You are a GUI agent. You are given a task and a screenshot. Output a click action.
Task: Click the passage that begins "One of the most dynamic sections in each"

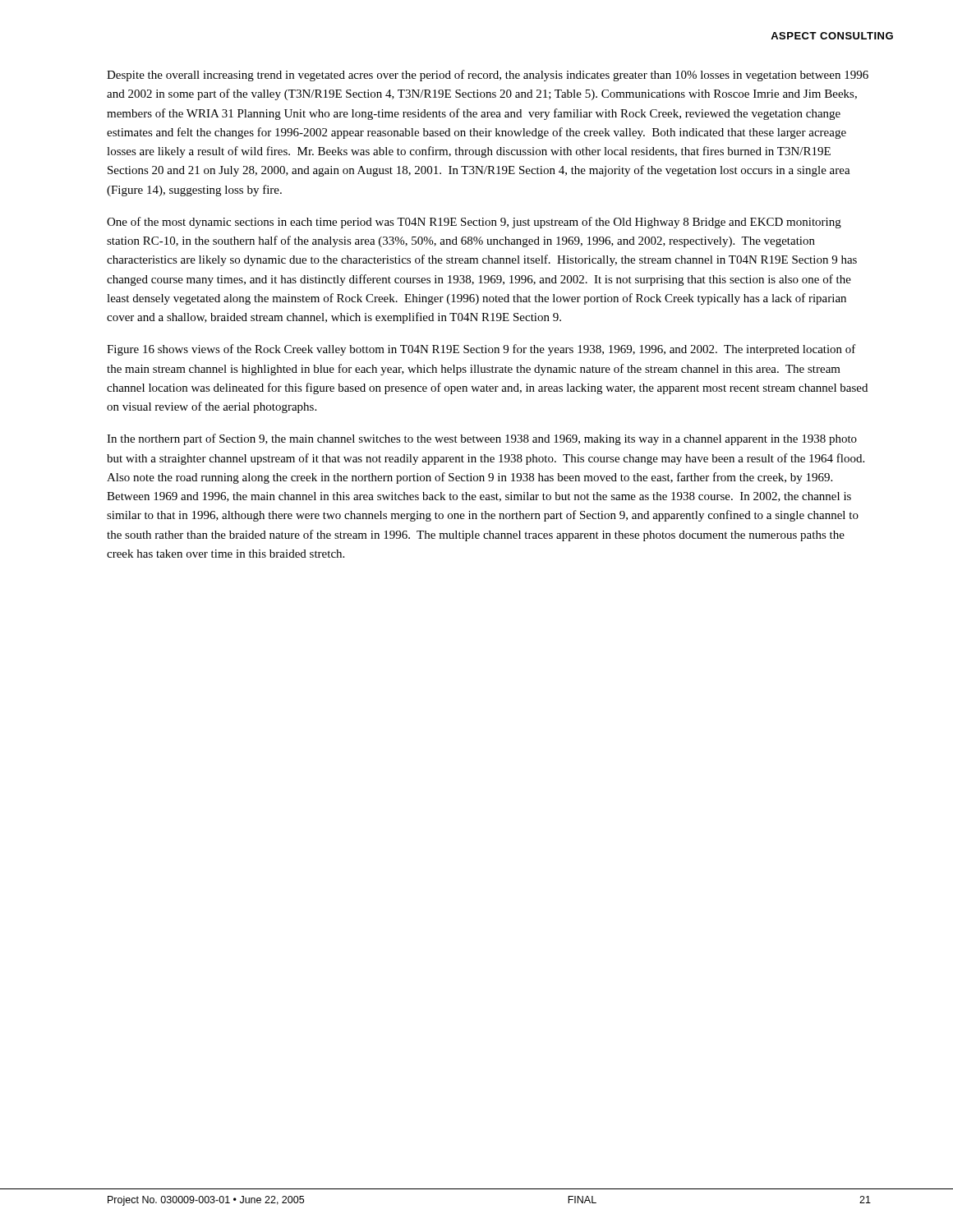tap(482, 269)
